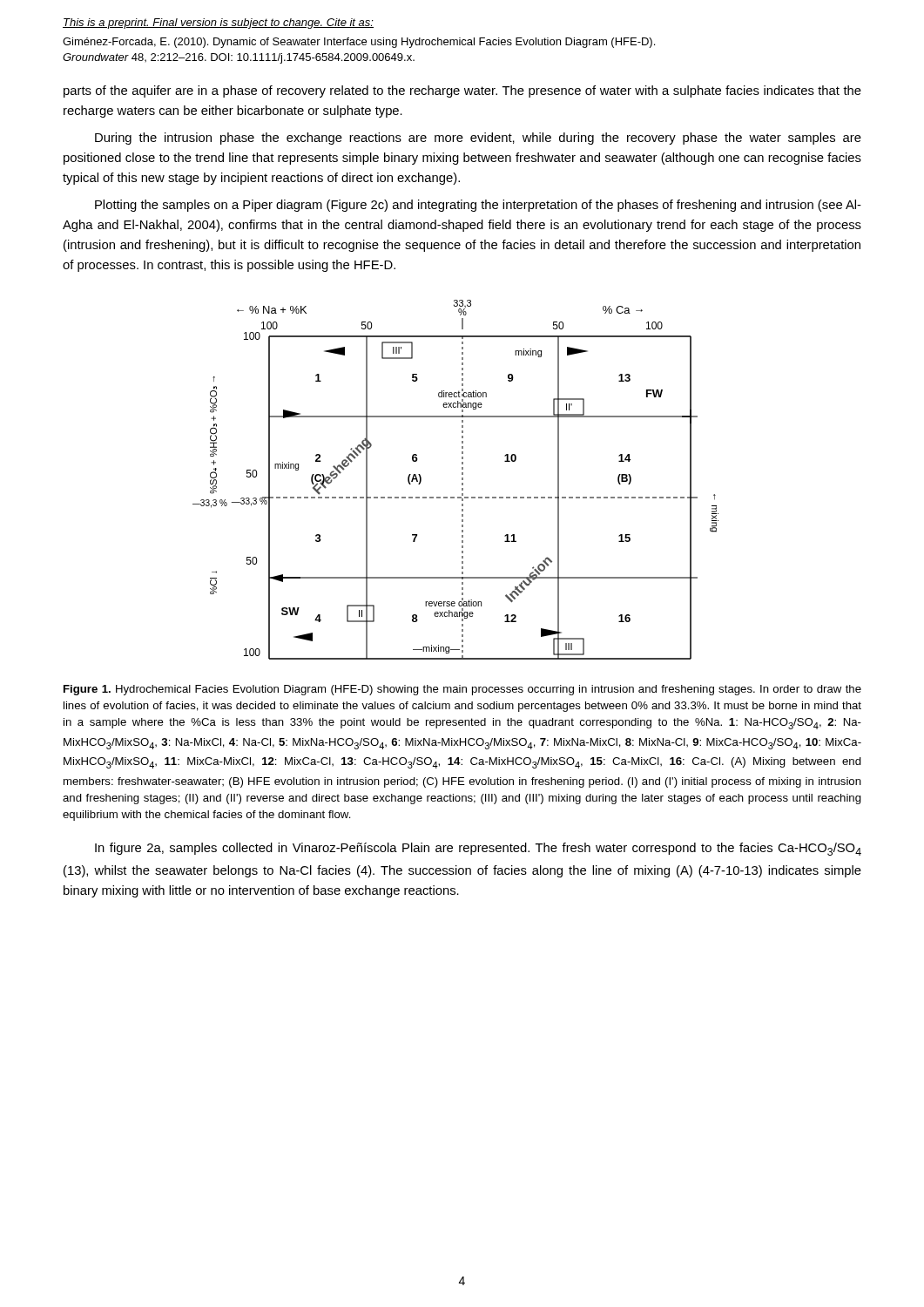Find the block on this page that starts "In figure 2a, samples collected in"
The height and width of the screenshot is (1307, 924).
pyautogui.click(x=462, y=869)
